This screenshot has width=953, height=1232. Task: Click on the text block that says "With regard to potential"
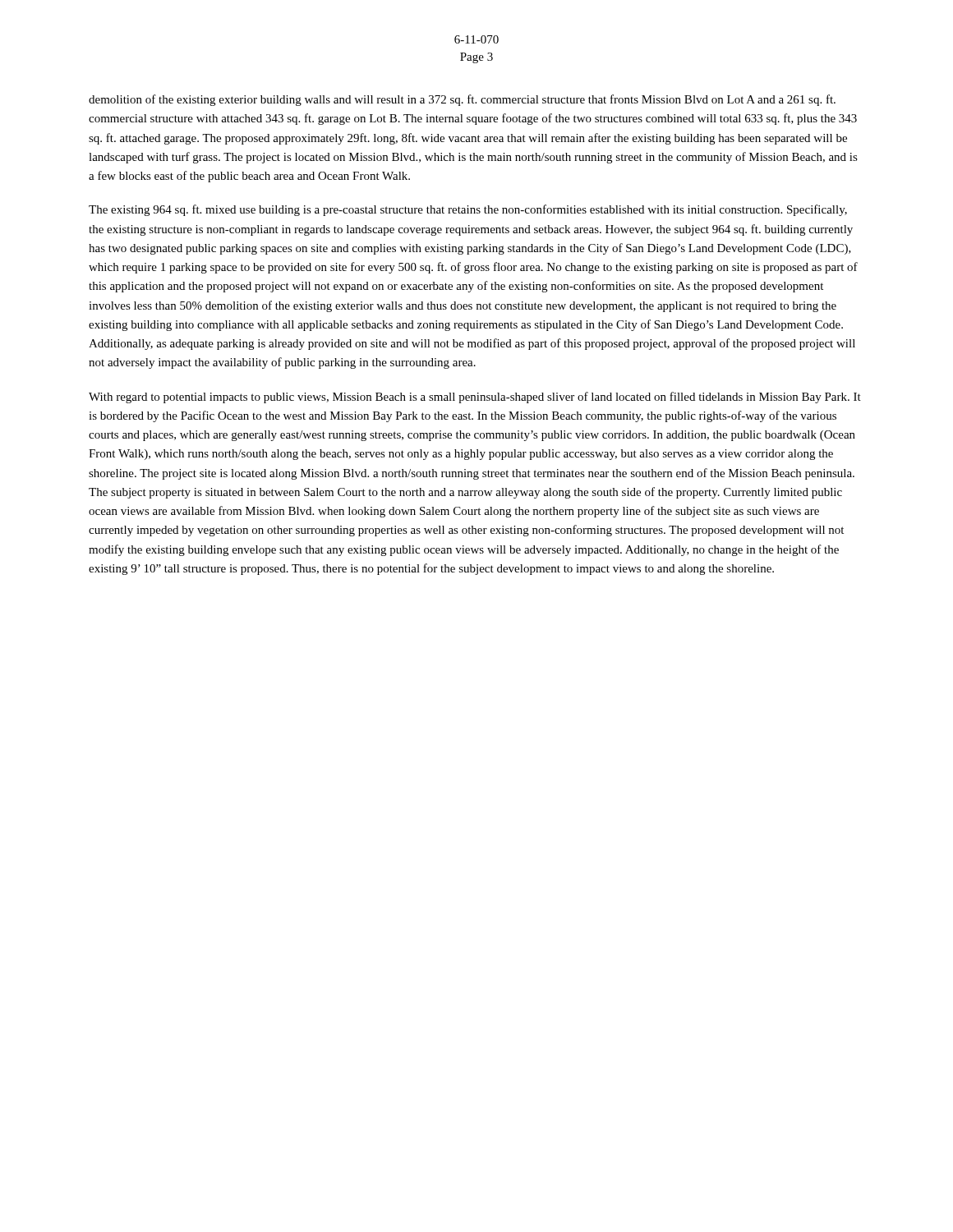(475, 482)
